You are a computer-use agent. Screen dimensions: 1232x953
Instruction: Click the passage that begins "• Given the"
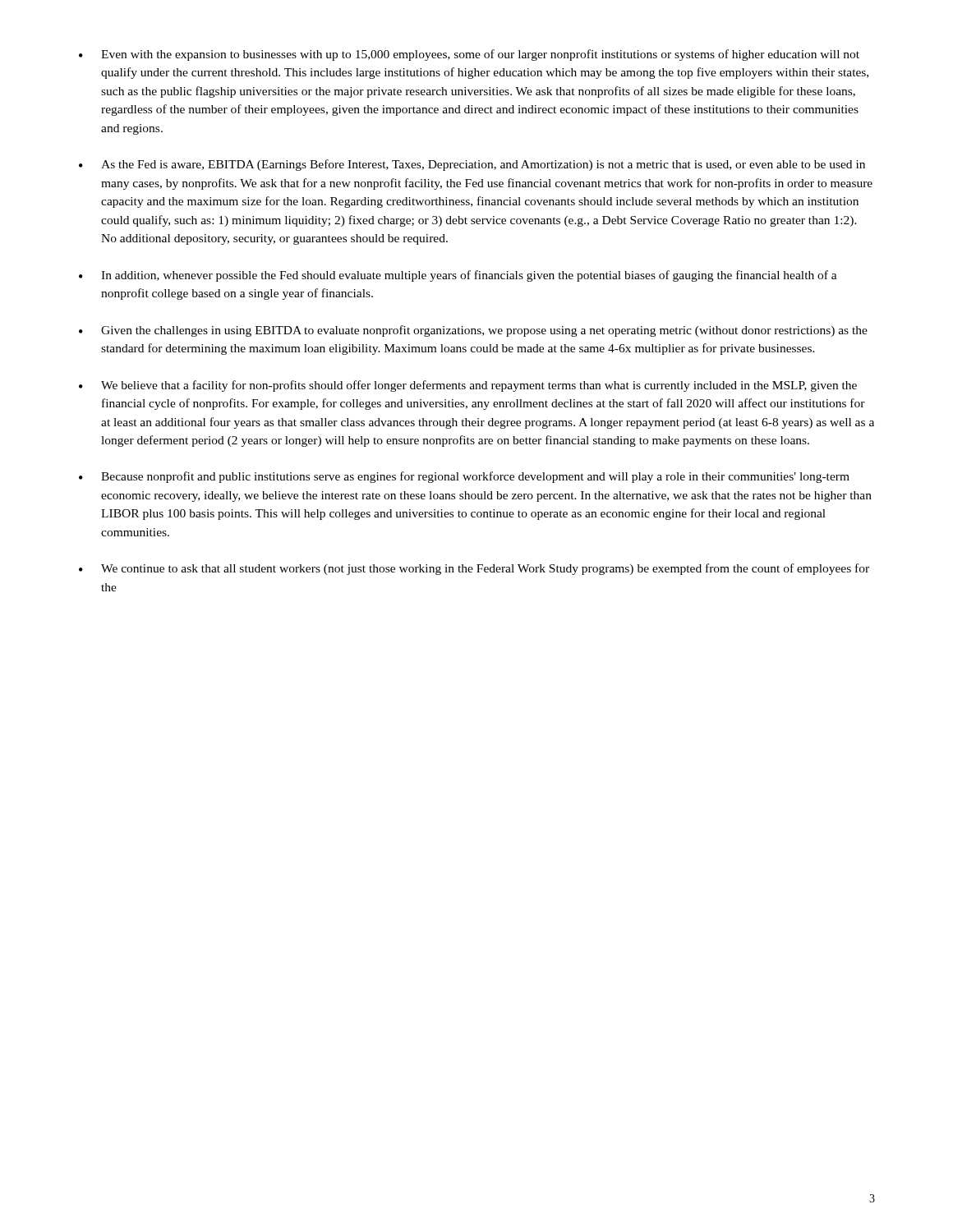point(476,339)
